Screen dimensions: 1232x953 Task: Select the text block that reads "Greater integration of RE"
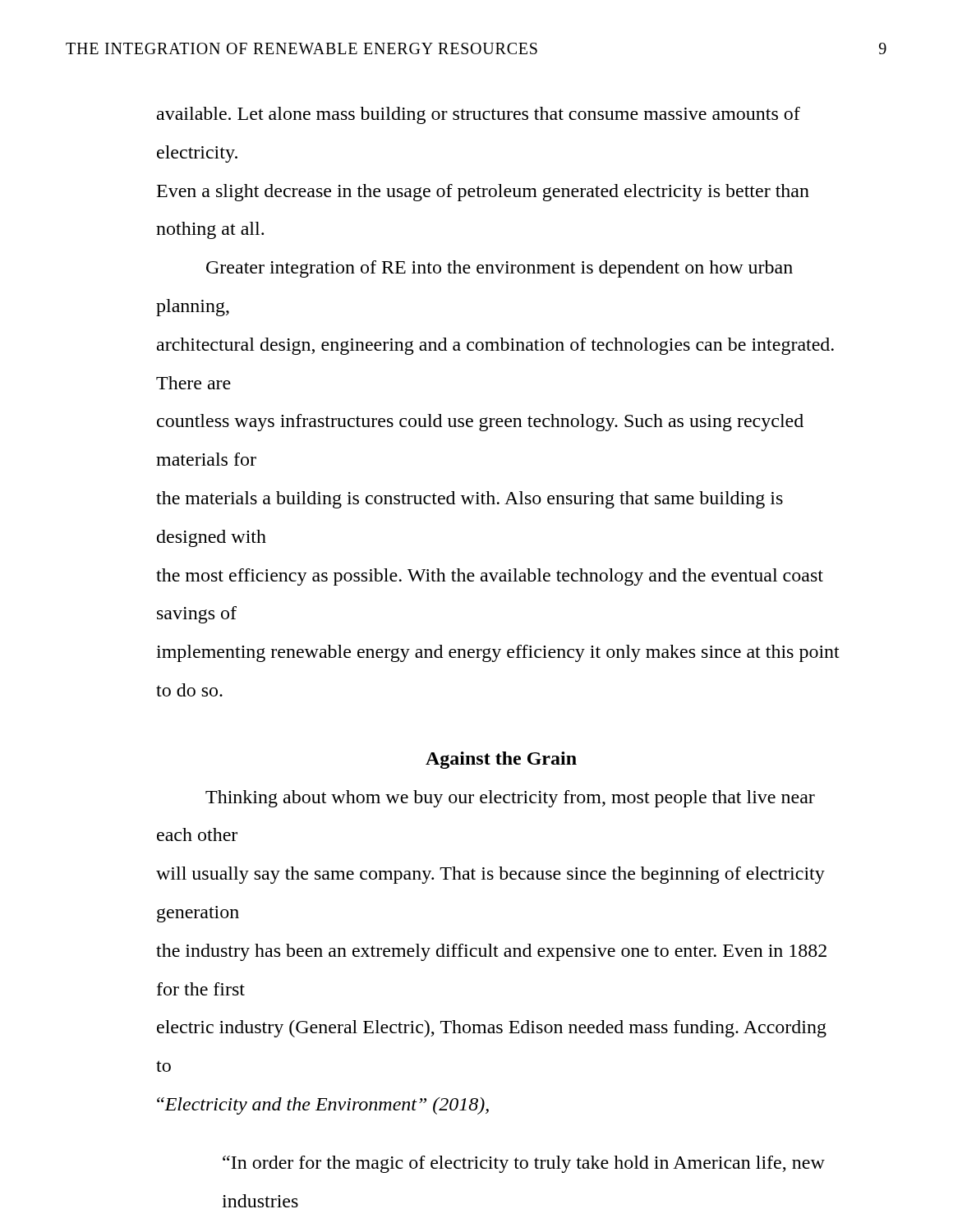click(x=500, y=269)
